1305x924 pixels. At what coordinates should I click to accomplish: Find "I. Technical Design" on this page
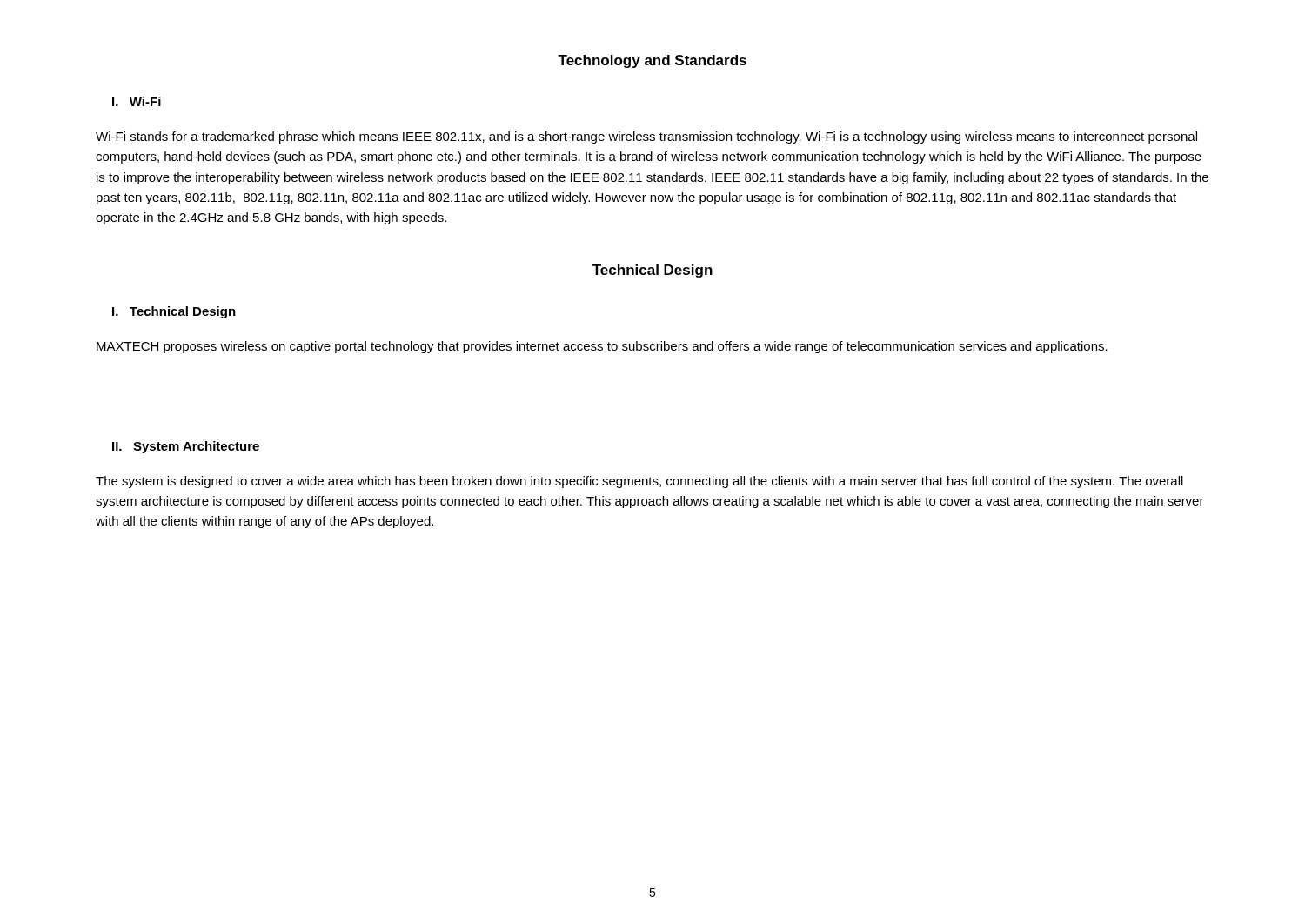click(x=174, y=311)
